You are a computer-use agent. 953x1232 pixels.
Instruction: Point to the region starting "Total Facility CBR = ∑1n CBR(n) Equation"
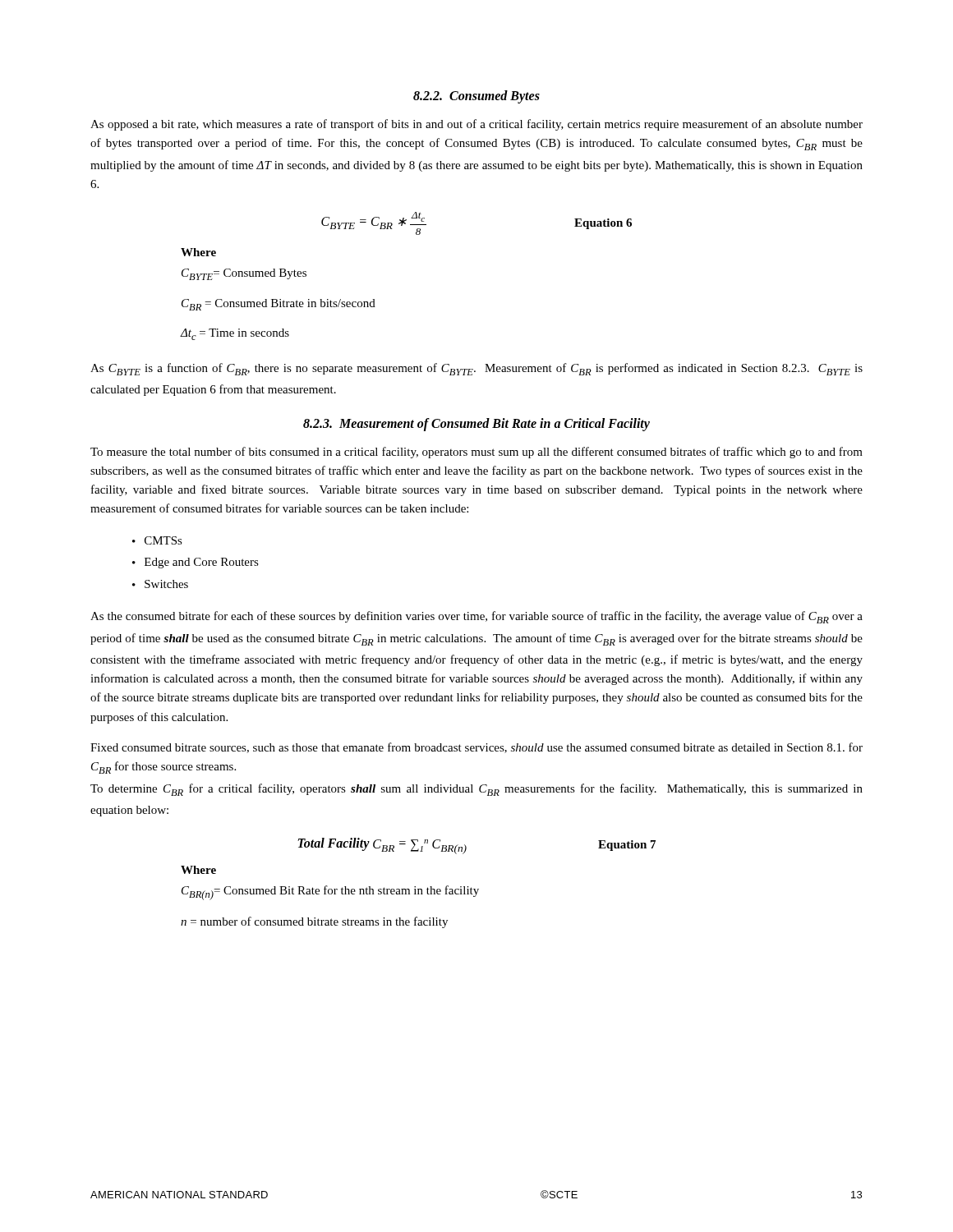(x=476, y=845)
